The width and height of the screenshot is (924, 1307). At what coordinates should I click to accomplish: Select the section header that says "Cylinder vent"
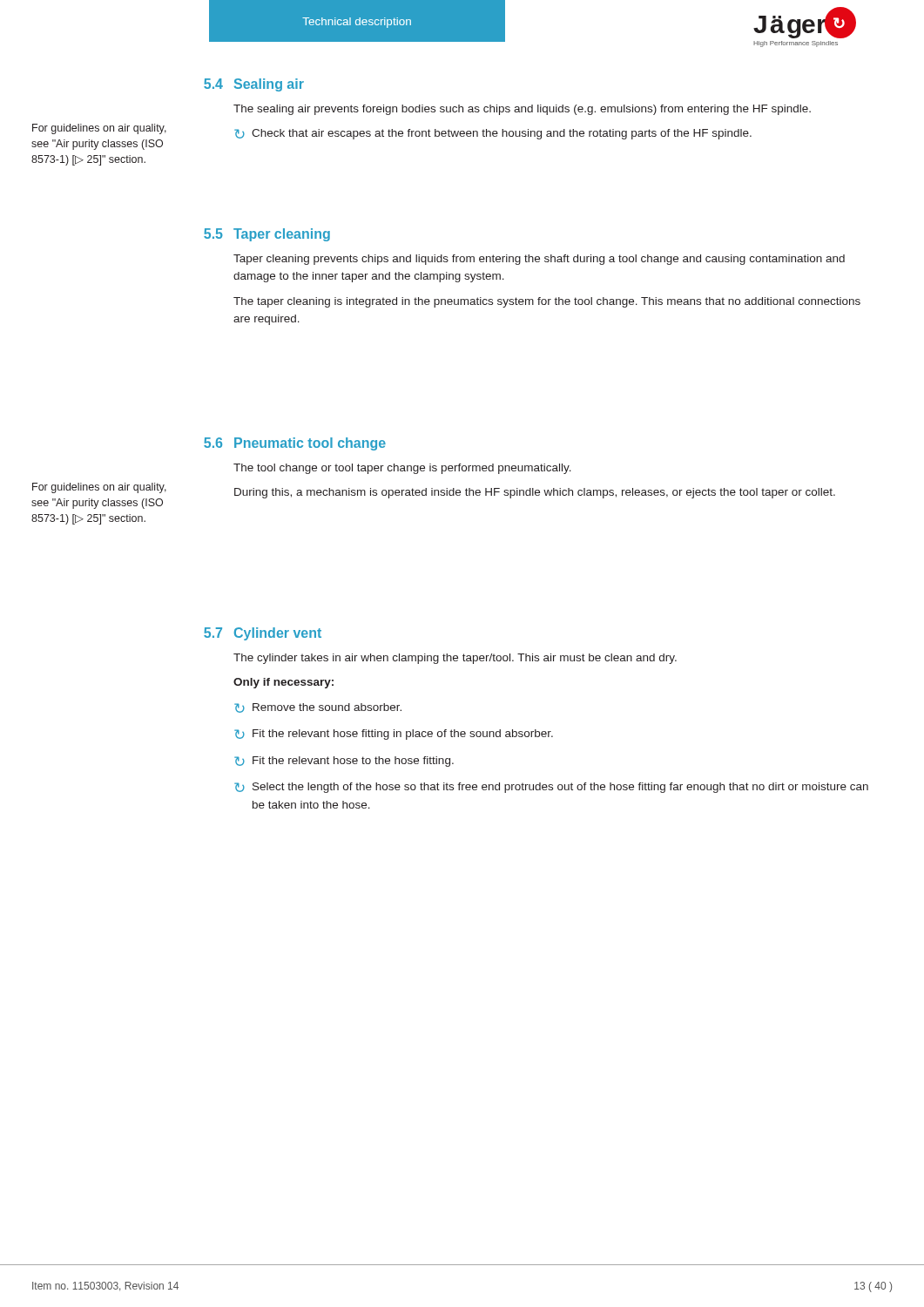(x=278, y=633)
